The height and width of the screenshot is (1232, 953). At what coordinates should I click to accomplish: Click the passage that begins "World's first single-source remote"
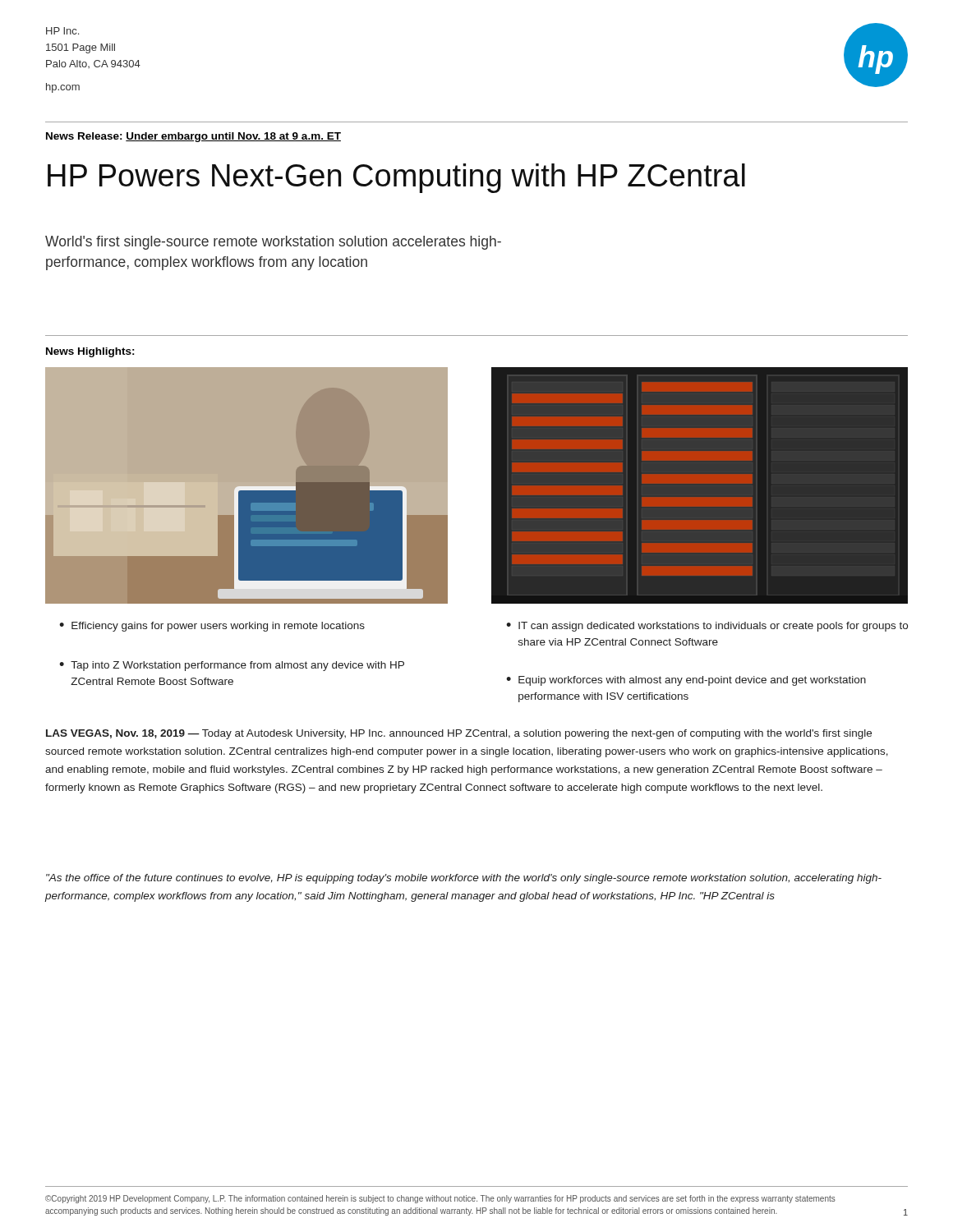coord(273,252)
